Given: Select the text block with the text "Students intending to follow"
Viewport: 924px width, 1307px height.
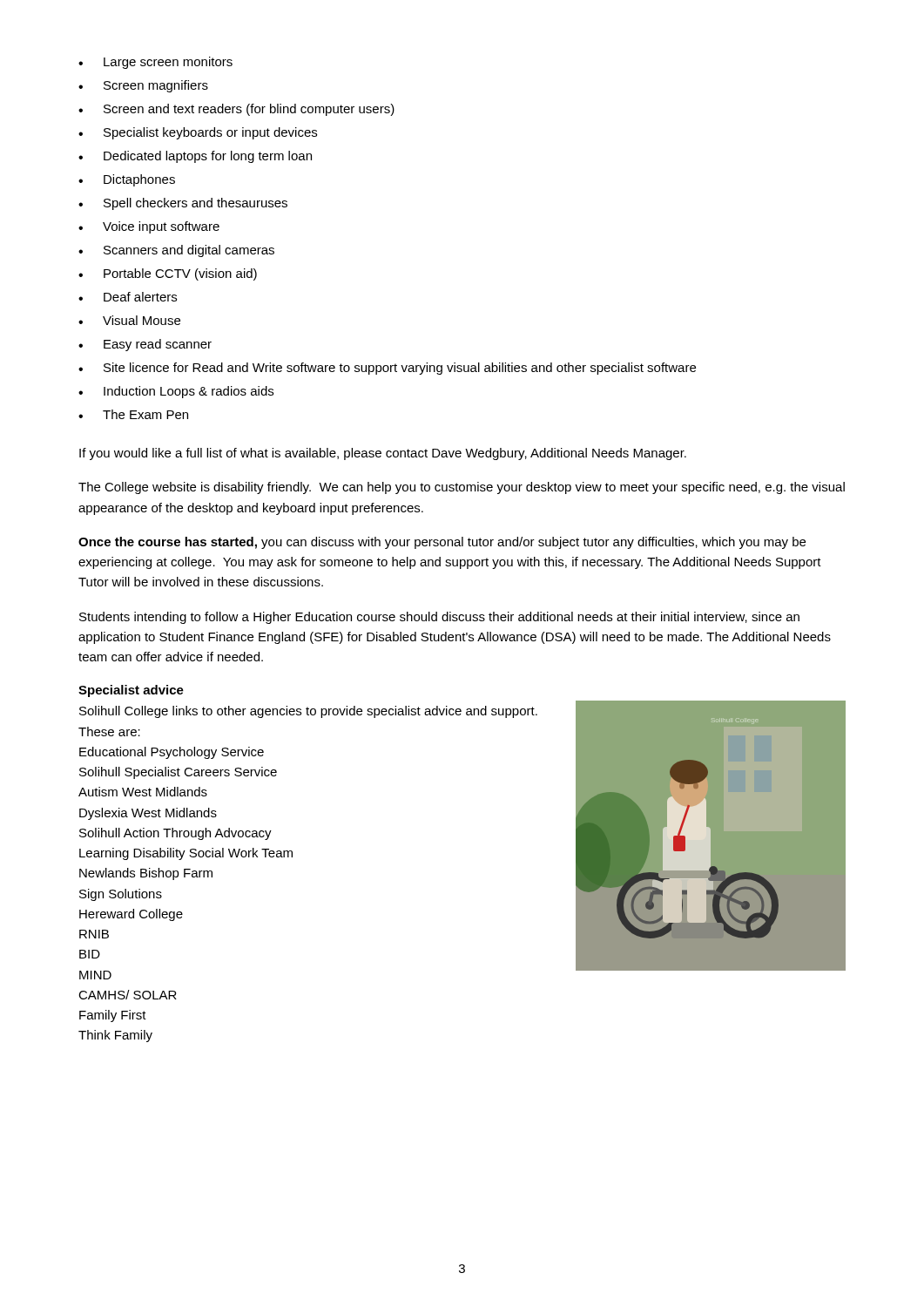Looking at the screenshot, I should [455, 636].
